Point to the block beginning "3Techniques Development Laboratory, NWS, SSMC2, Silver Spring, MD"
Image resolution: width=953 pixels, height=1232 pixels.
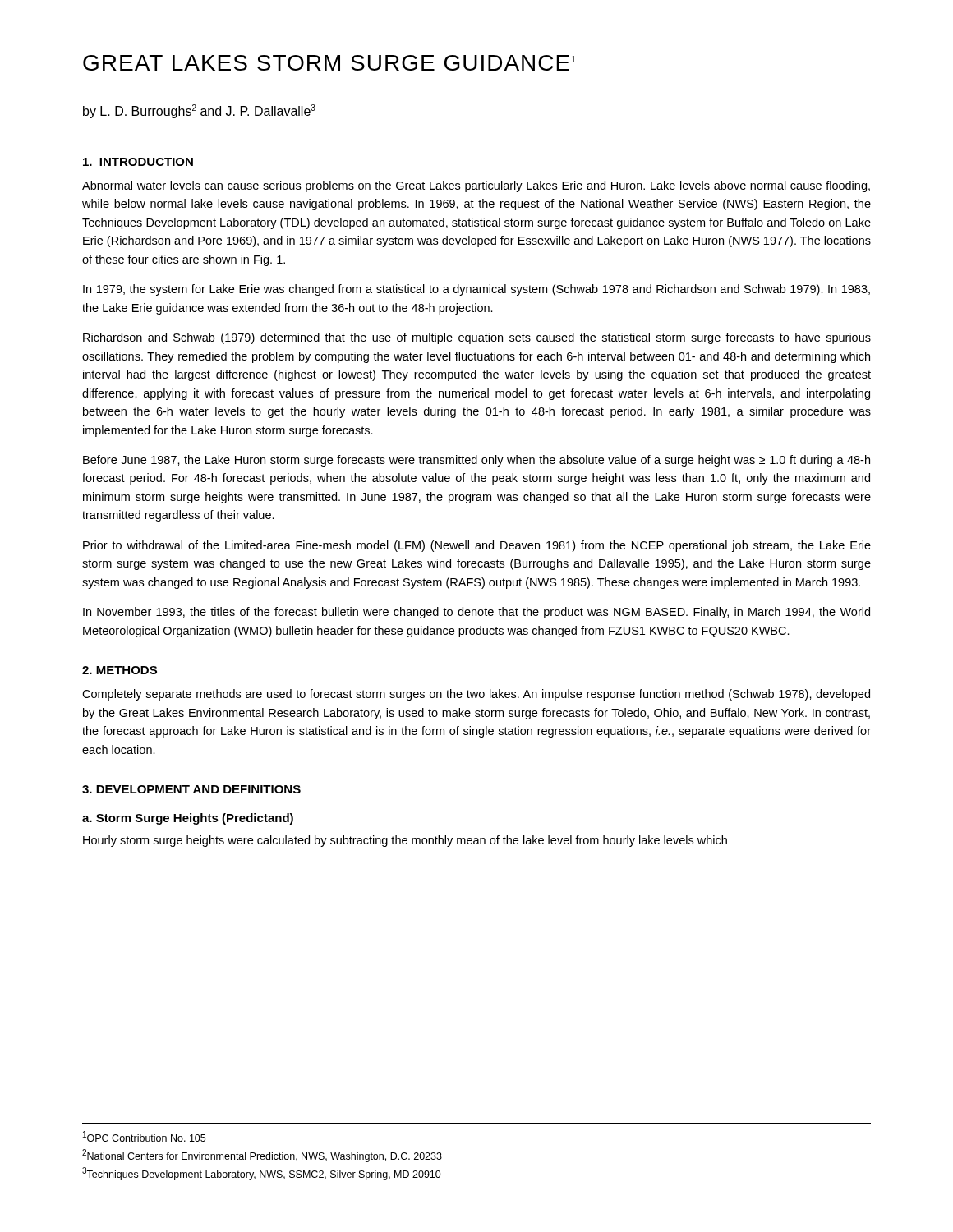(x=262, y=1173)
